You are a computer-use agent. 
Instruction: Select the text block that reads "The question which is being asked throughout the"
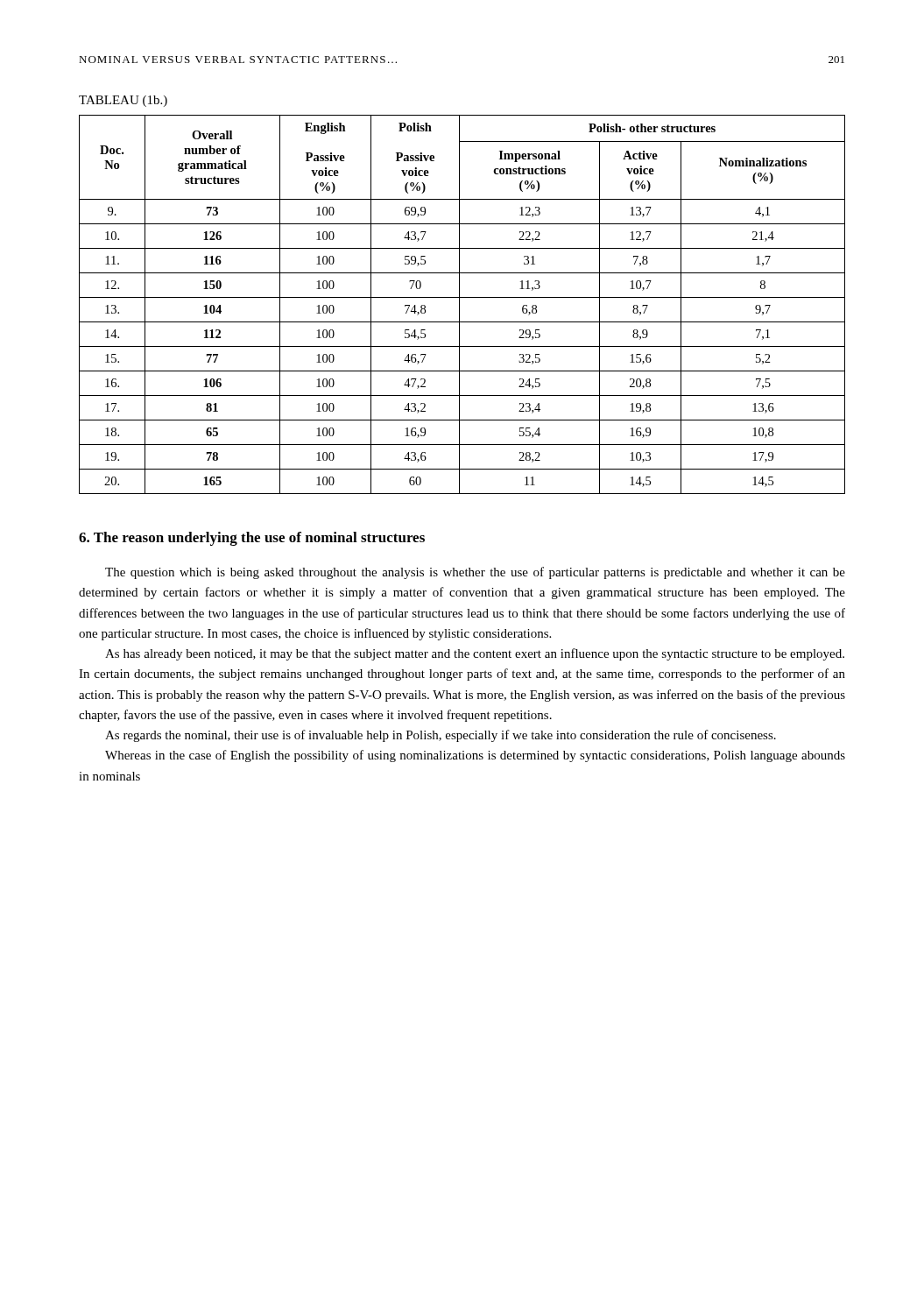(x=462, y=603)
